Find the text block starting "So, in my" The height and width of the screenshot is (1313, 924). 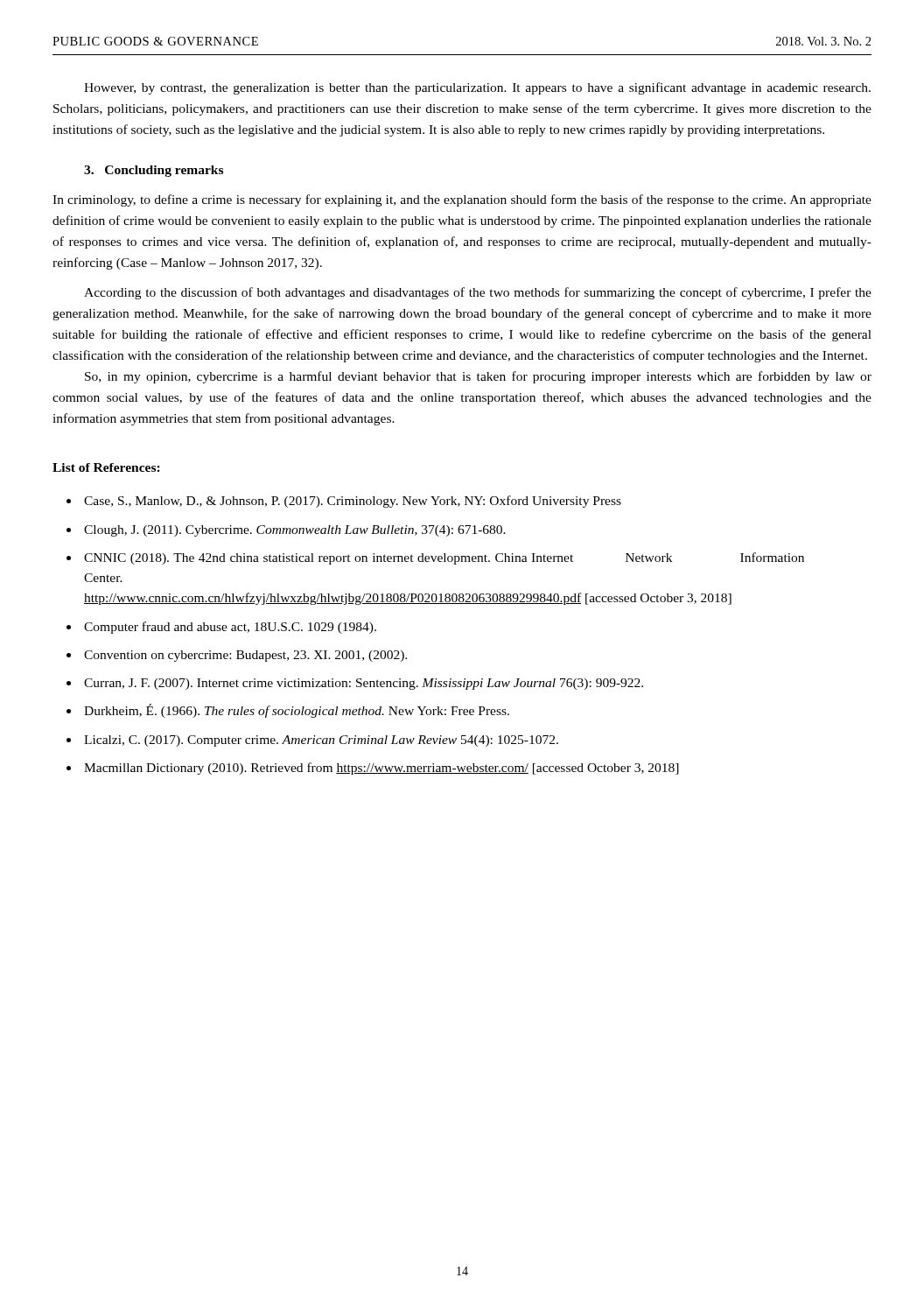[x=462, y=398]
